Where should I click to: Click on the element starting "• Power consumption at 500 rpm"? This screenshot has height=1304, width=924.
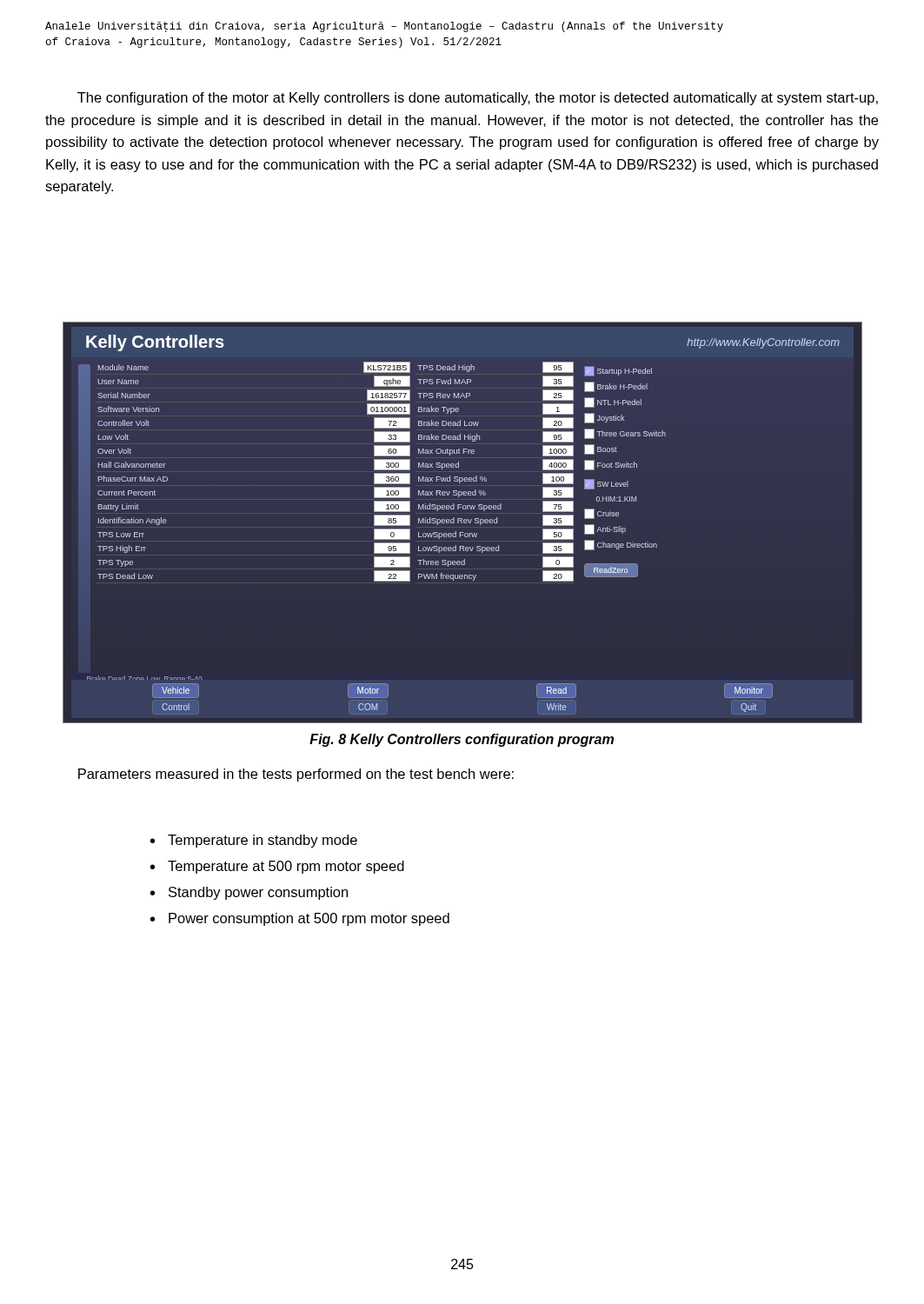[x=300, y=919]
